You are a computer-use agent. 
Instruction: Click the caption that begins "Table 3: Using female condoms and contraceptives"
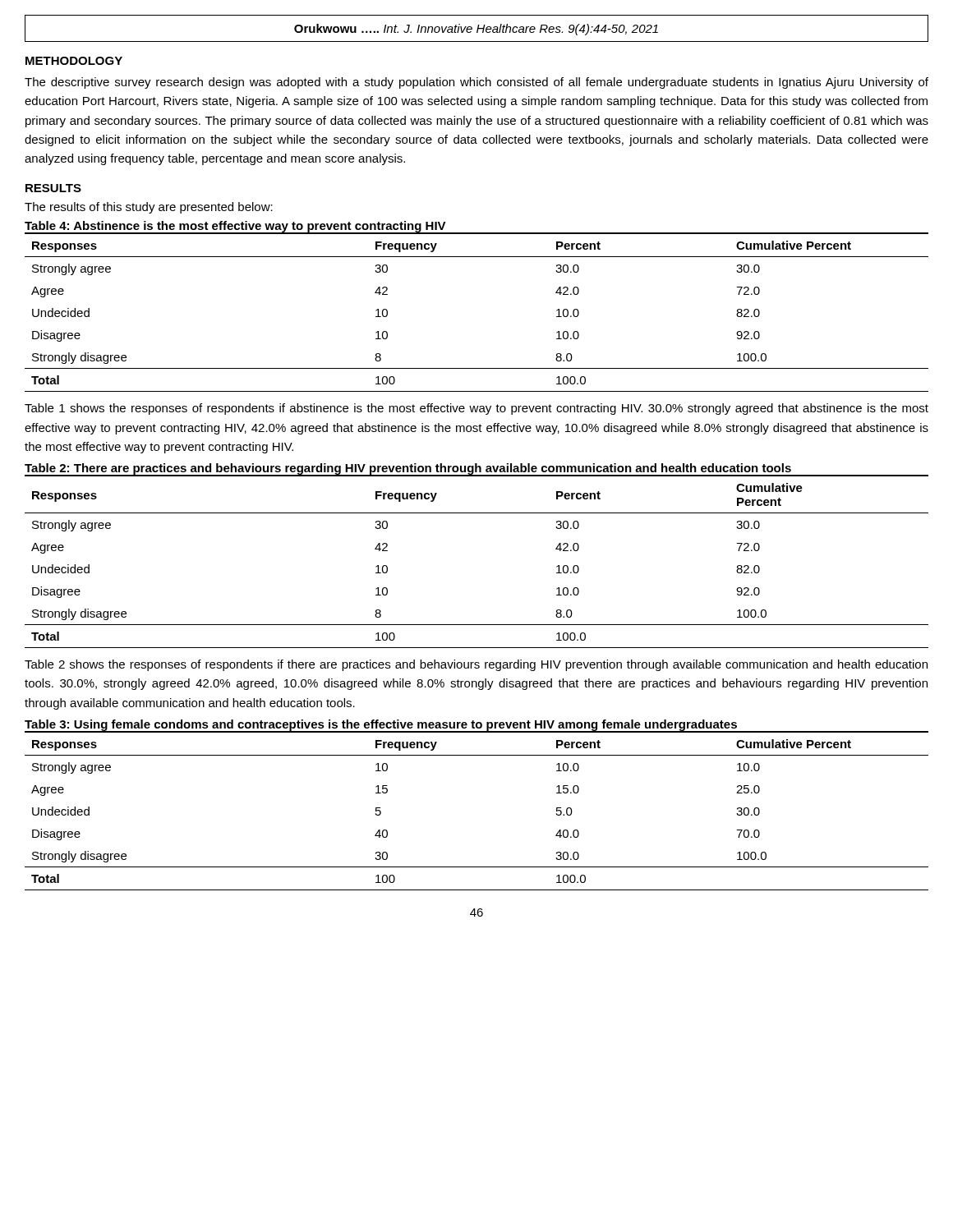point(381,724)
